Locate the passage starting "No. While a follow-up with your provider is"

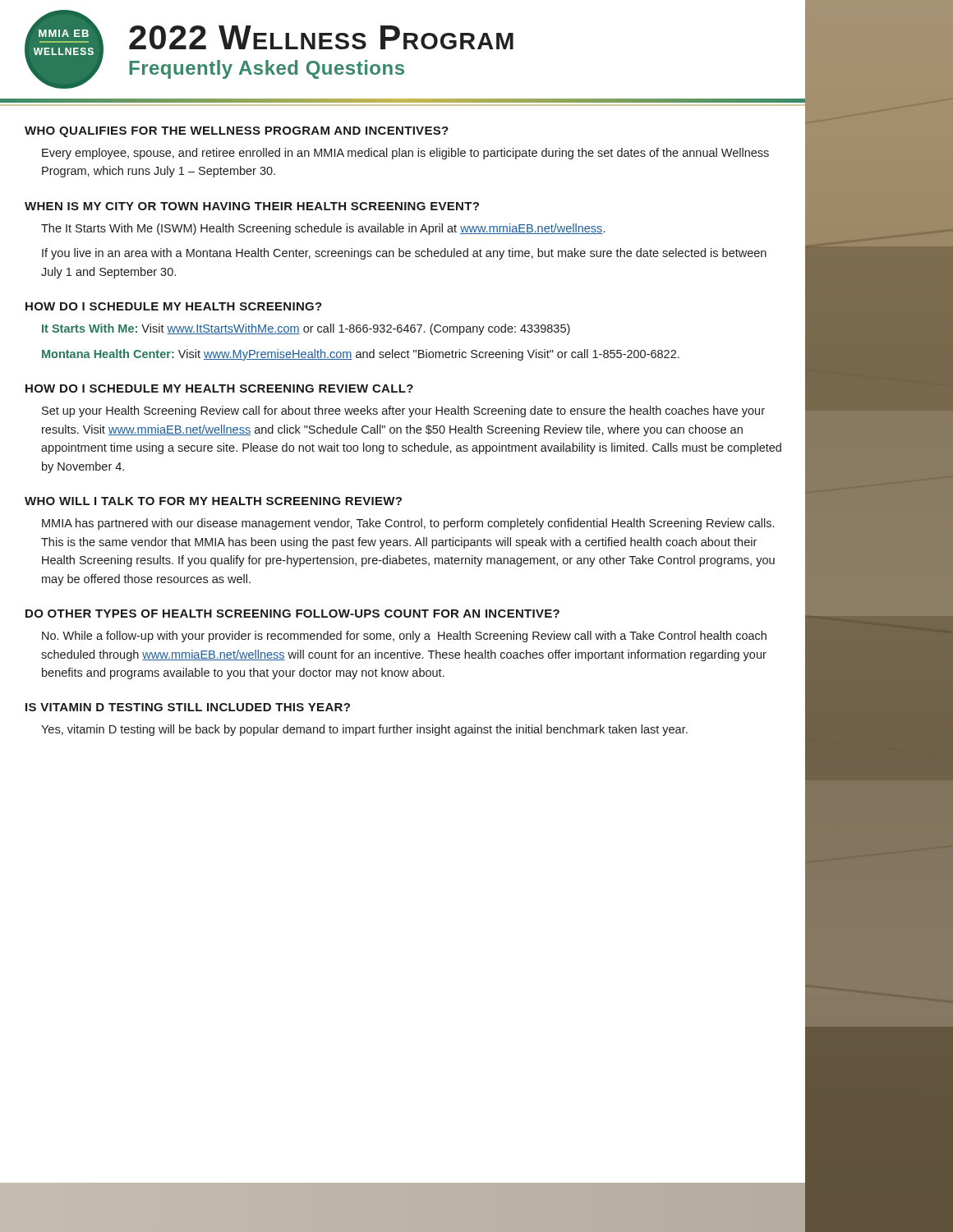coord(404,654)
